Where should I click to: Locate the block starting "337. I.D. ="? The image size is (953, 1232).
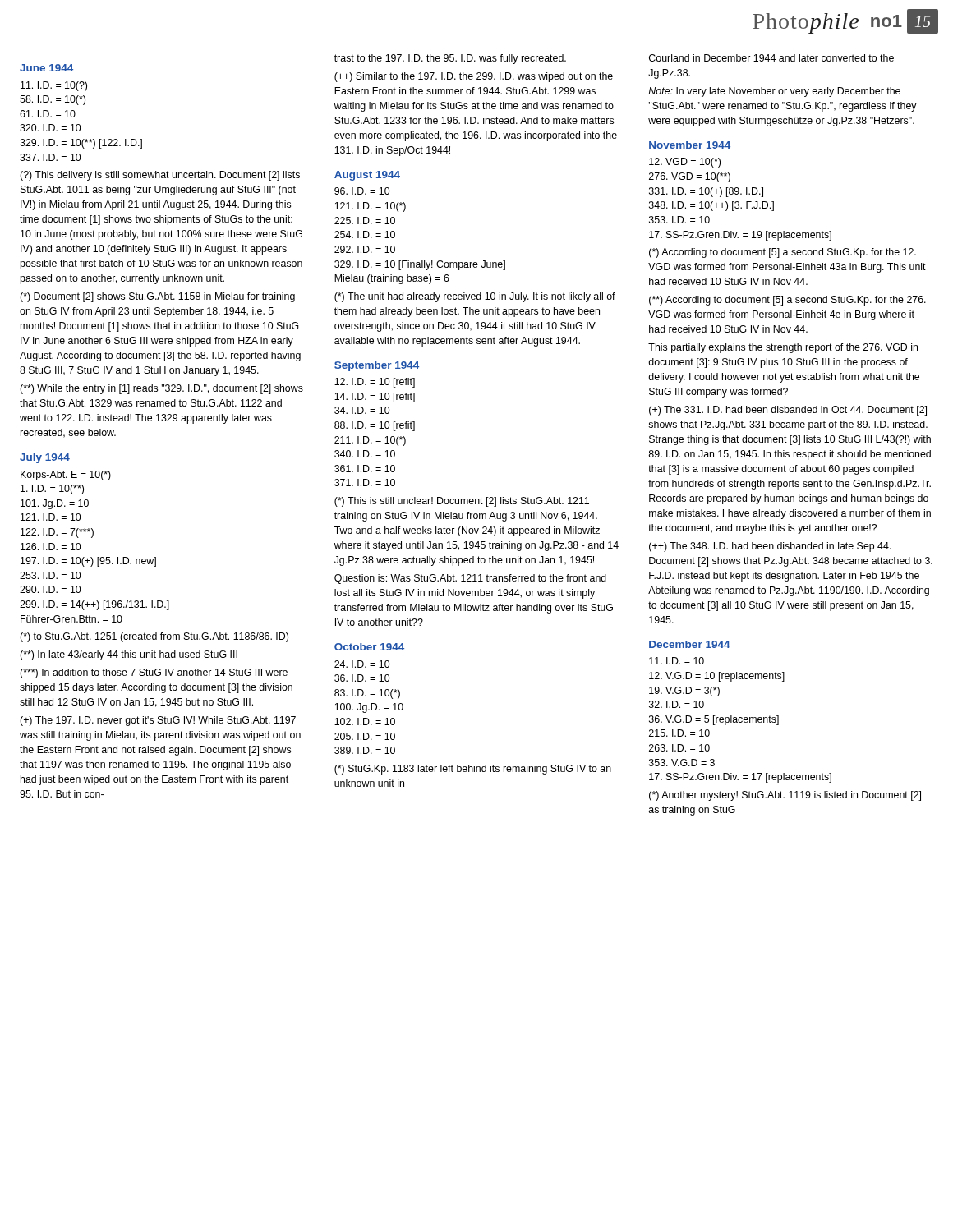click(x=50, y=157)
